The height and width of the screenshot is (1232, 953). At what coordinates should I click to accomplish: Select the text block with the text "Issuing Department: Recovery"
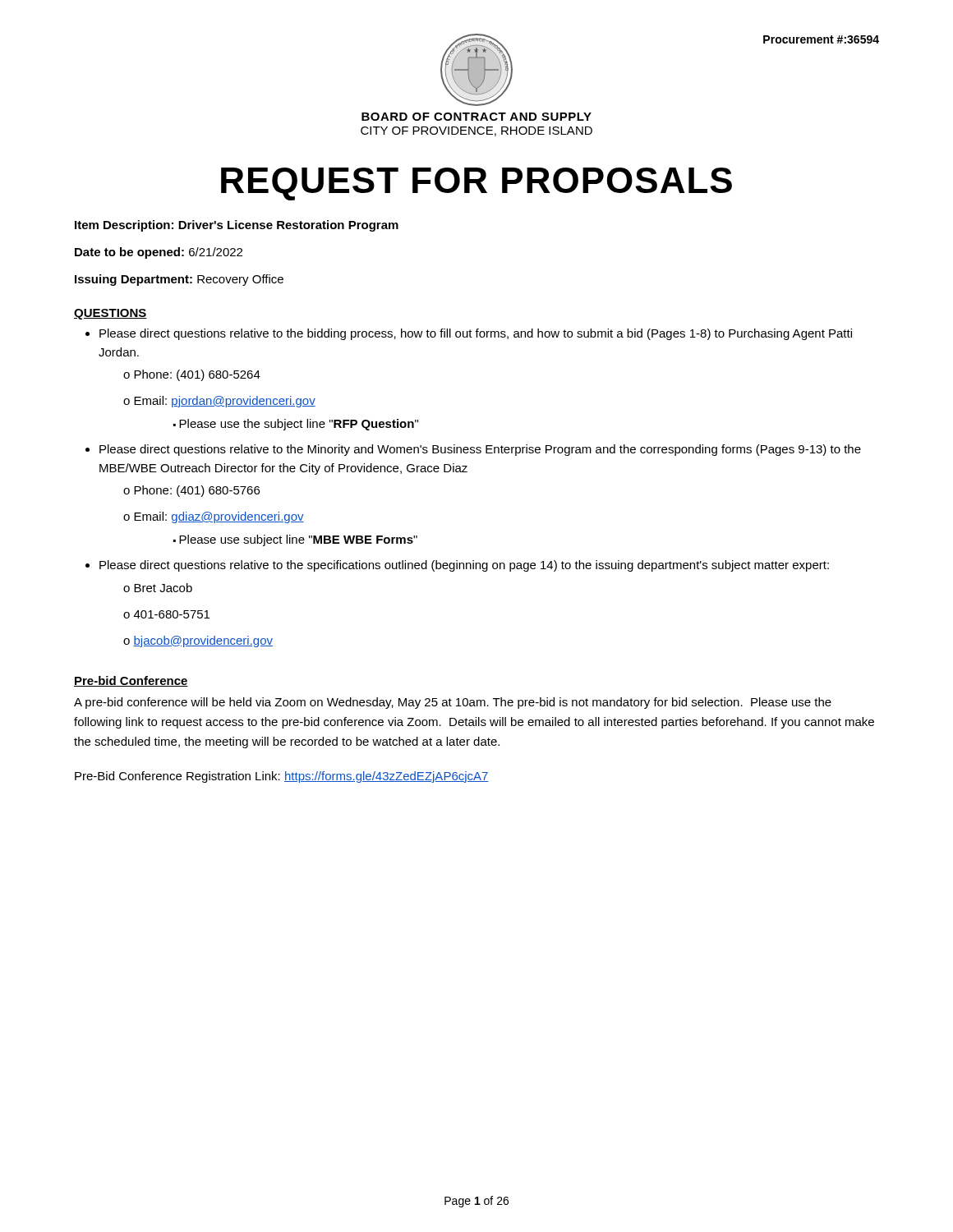pos(179,279)
